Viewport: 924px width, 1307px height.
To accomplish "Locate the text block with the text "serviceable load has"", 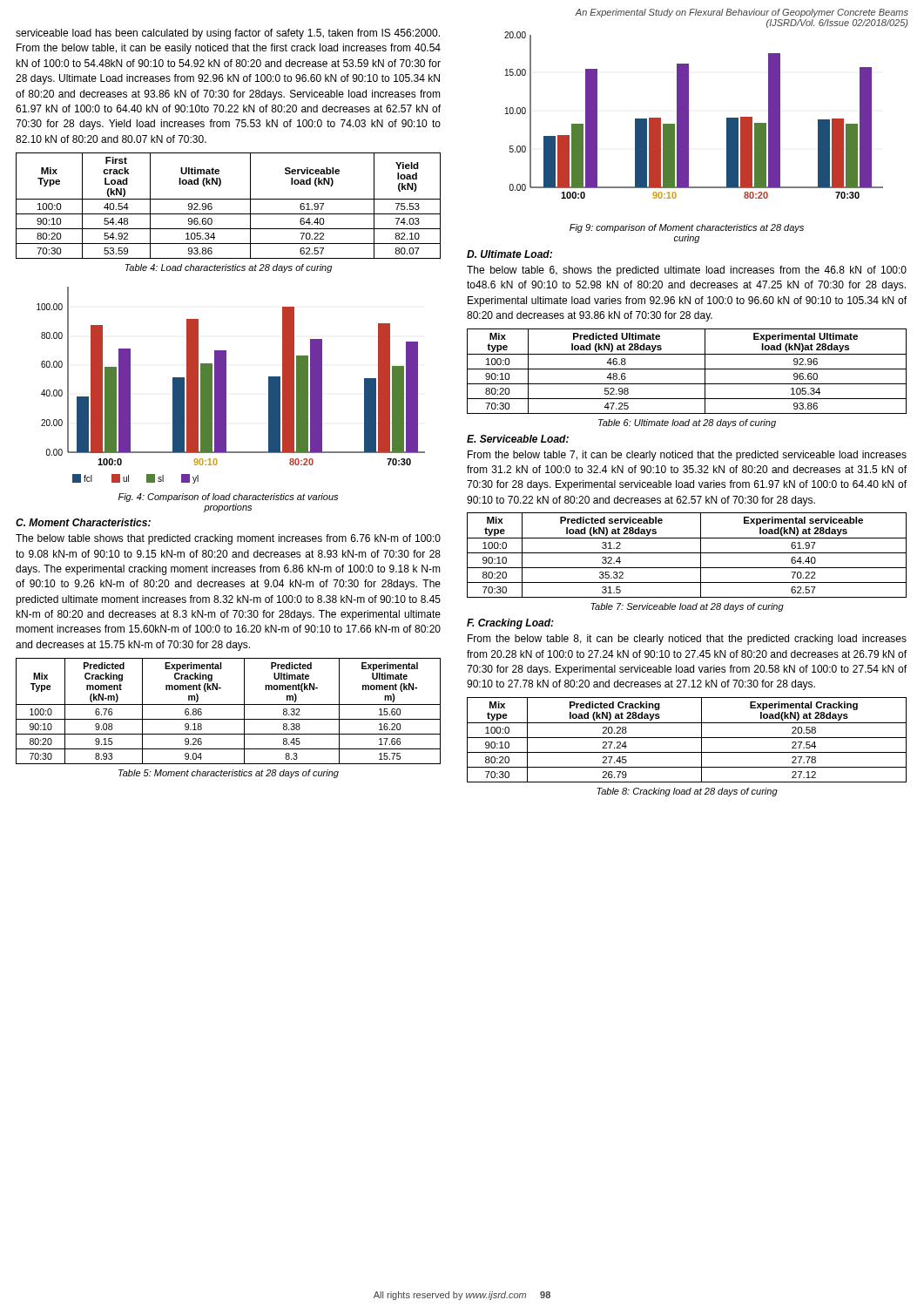I will pos(228,86).
